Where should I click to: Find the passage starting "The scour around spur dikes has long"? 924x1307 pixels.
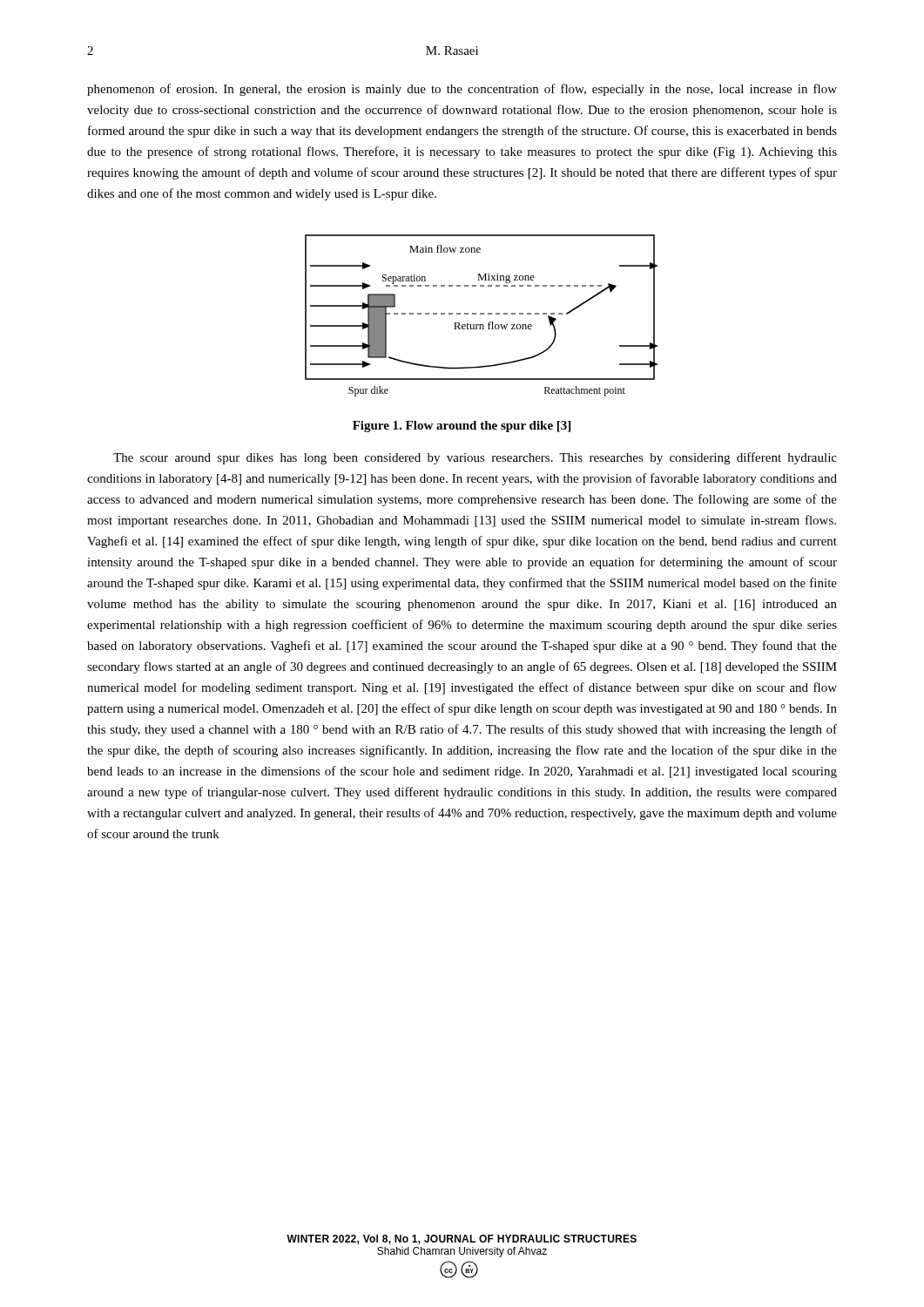pyautogui.click(x=462, y=646)
